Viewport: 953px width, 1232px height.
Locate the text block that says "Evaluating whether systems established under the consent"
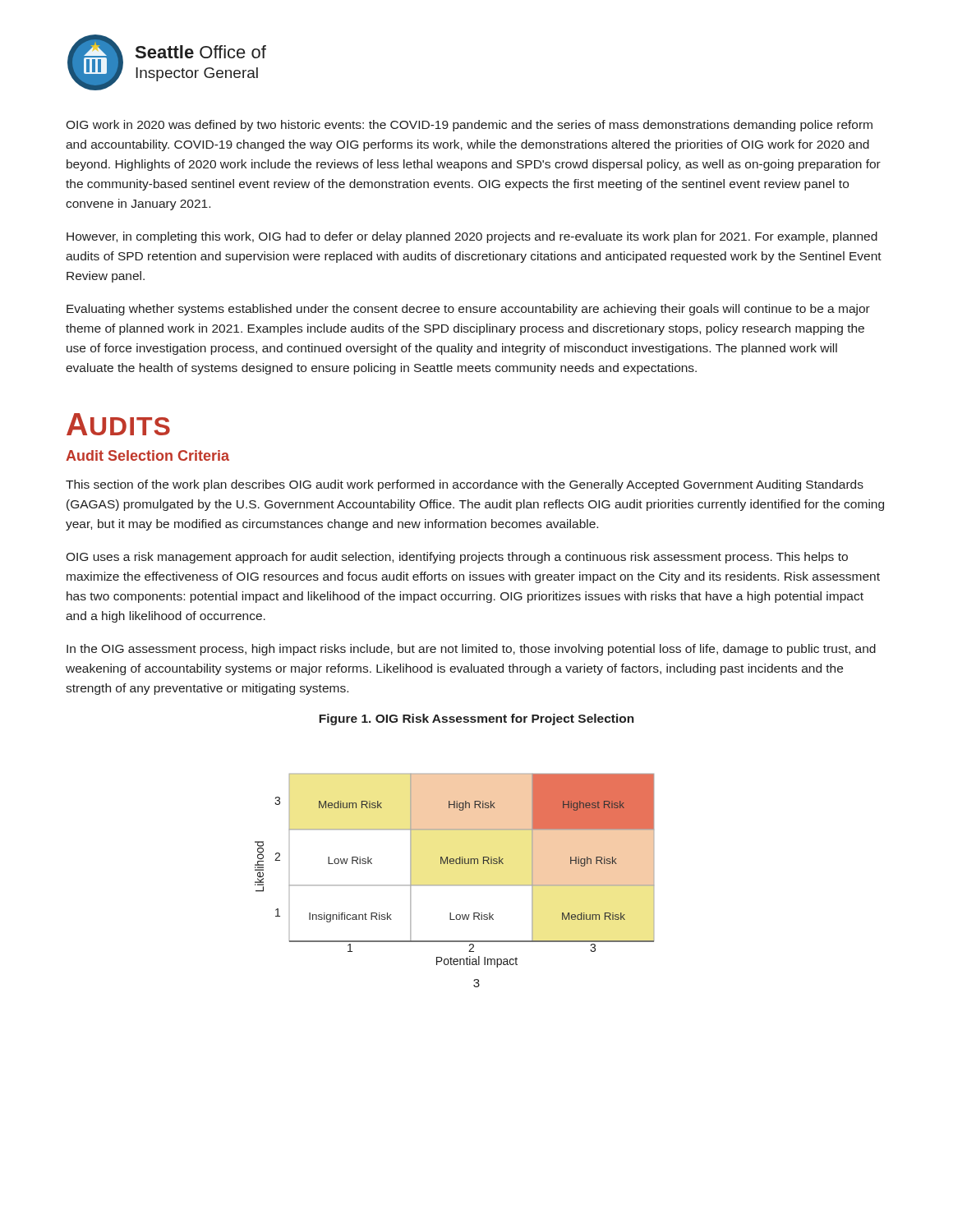(x=468, y=338)
